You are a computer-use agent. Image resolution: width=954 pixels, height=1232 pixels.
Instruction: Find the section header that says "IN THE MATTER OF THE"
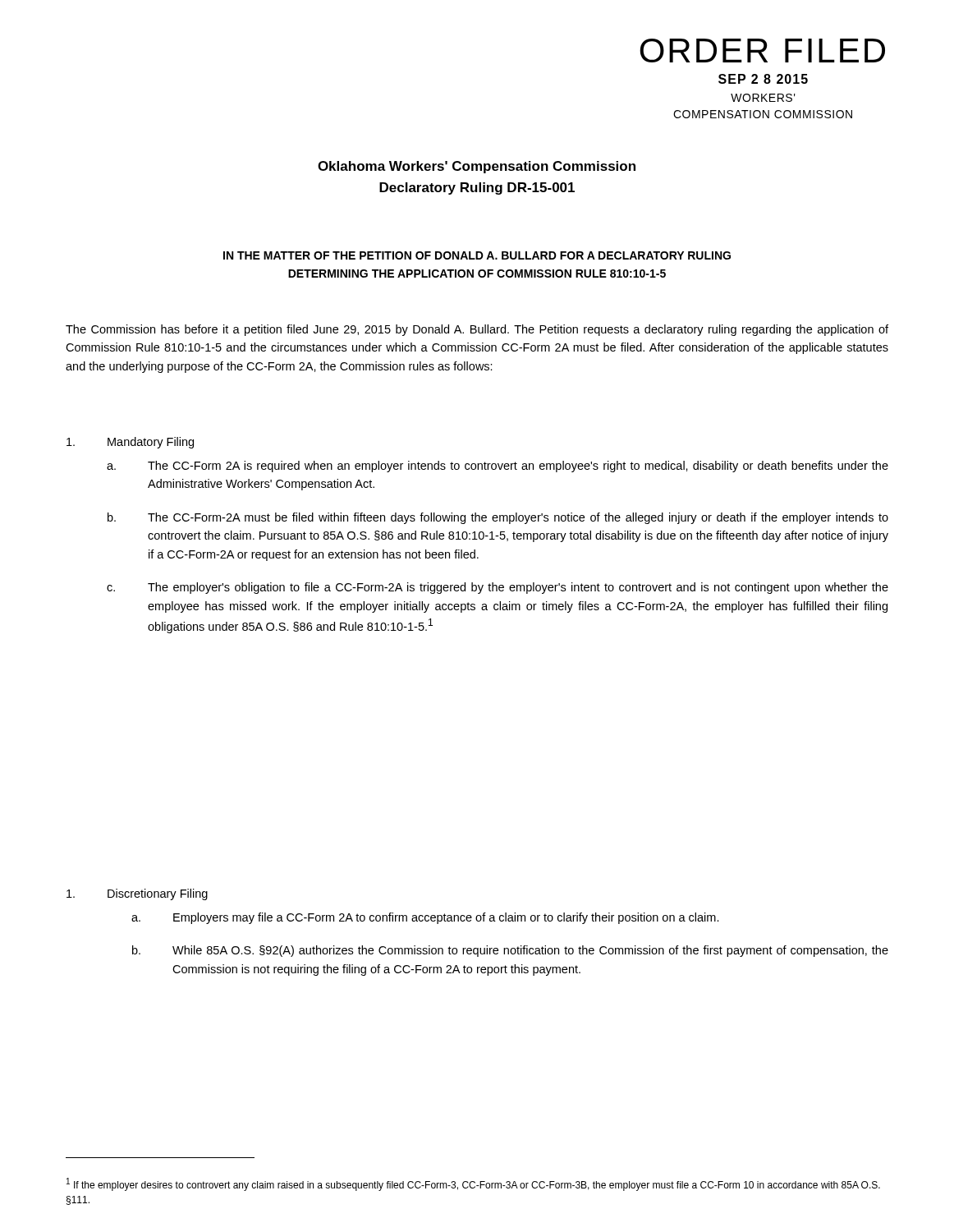[477, 265]
